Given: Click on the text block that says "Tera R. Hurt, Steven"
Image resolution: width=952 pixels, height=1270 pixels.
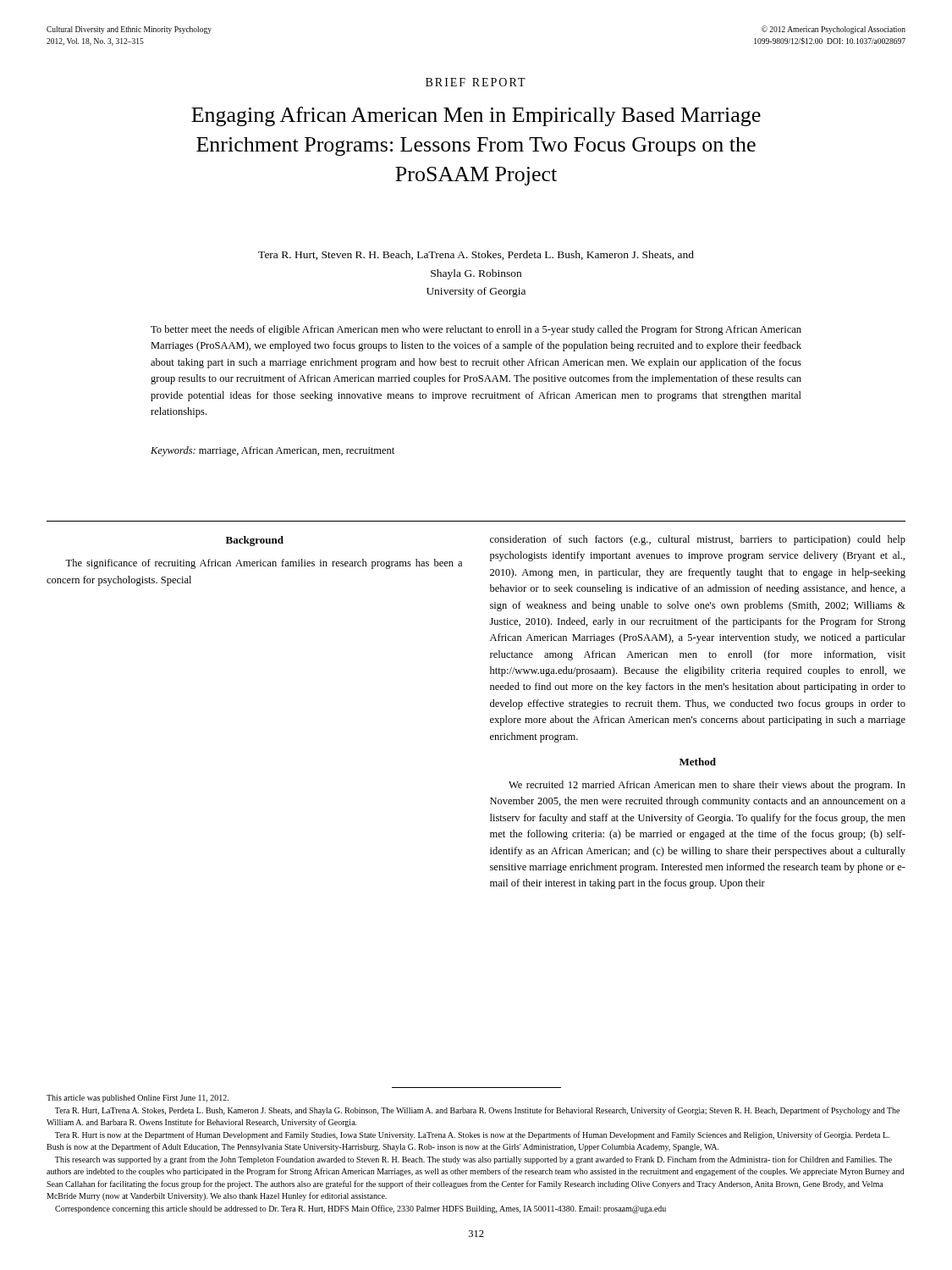Looking at the screenshot, I should click(476, 273).
